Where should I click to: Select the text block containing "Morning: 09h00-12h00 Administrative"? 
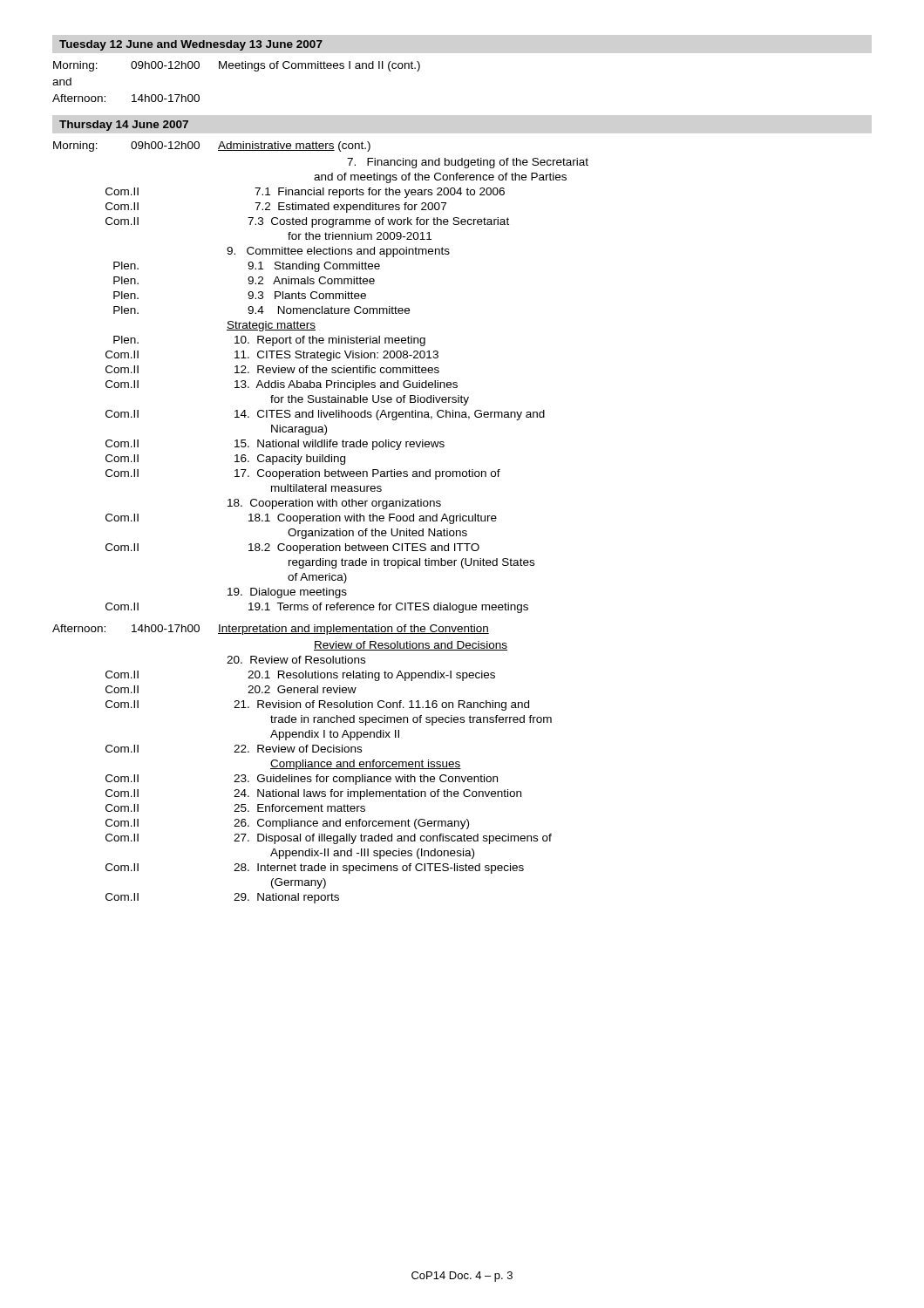(x=462, y=376)
